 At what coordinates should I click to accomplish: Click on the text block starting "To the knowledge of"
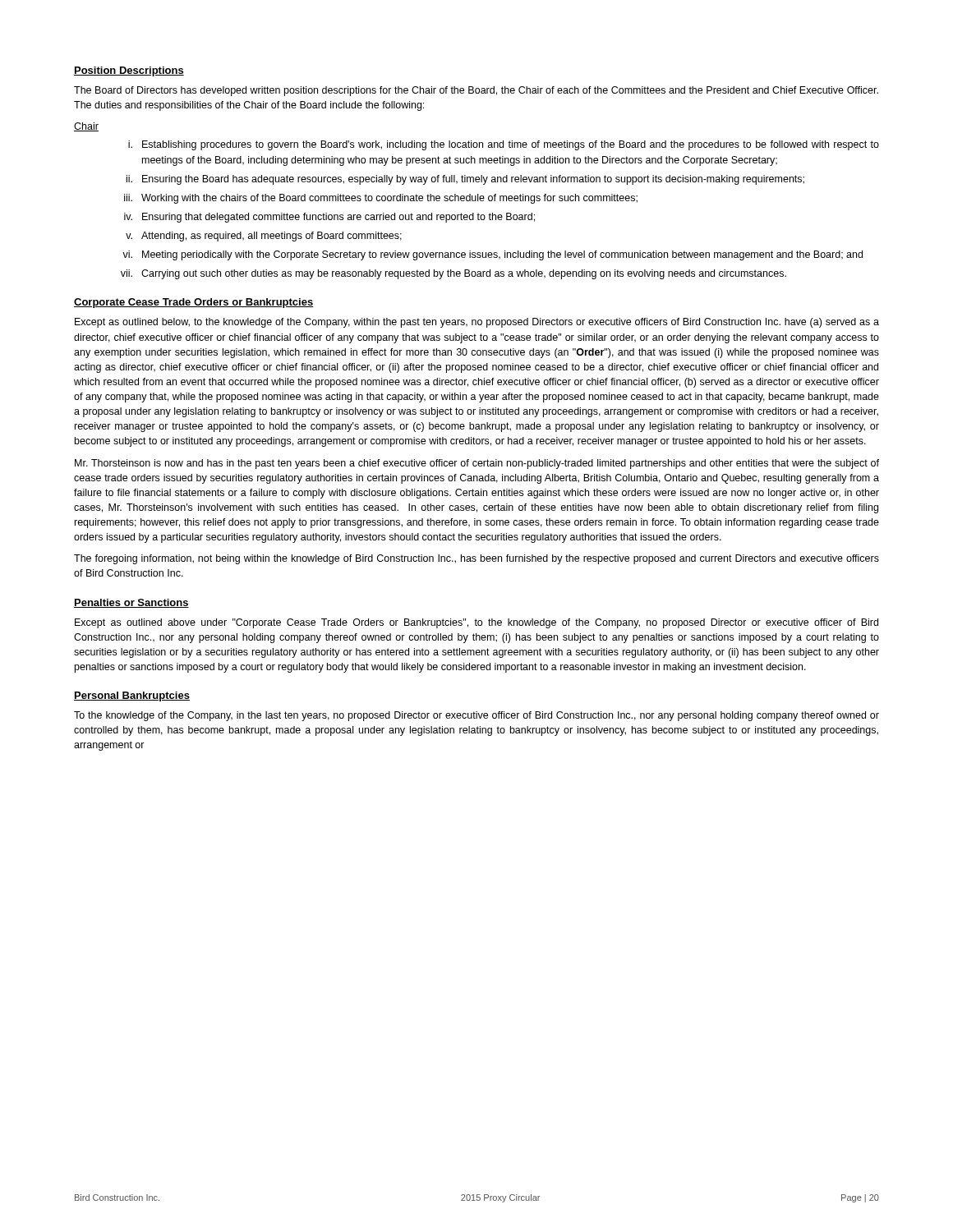pos(476,730)
